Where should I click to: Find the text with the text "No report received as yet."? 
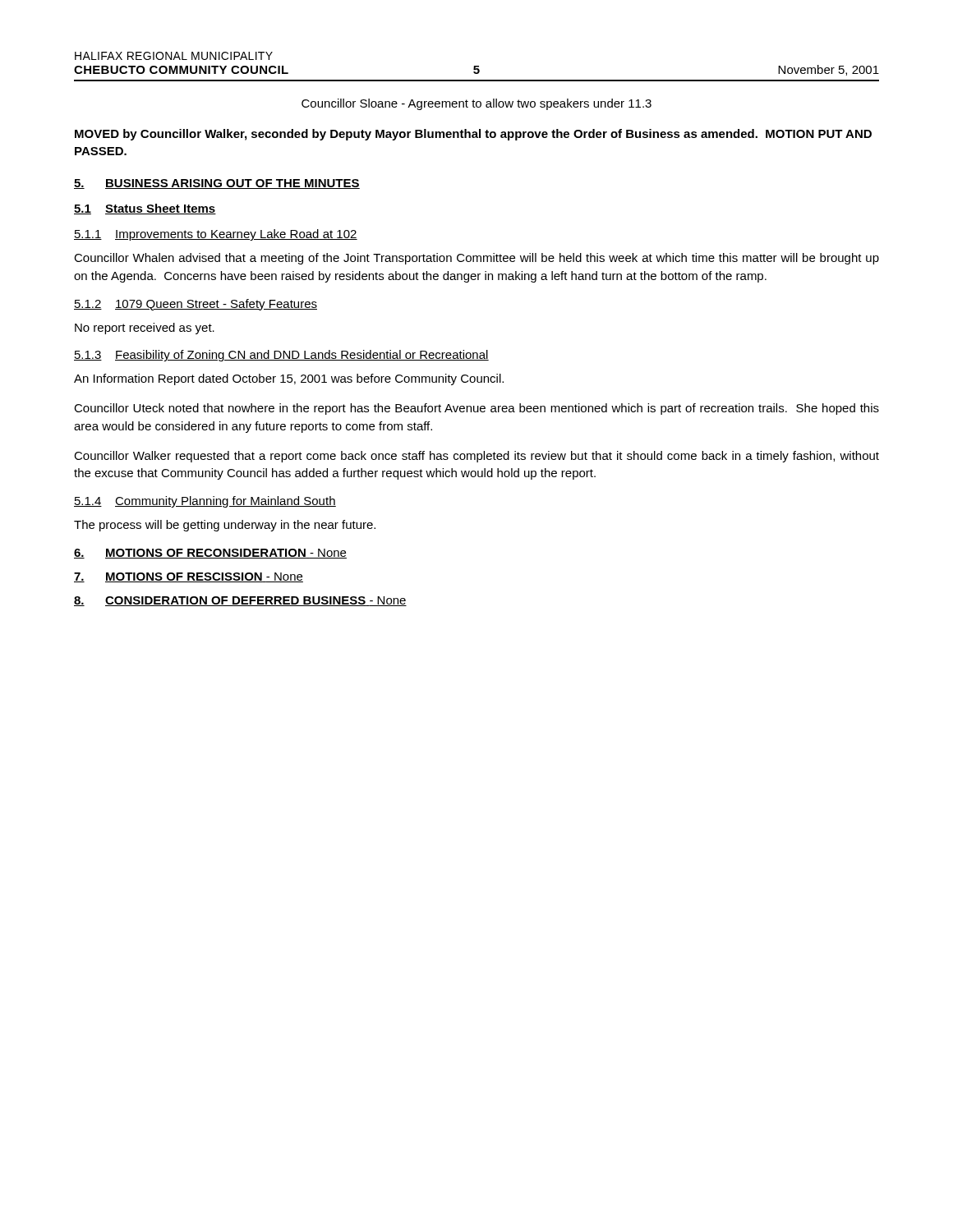144,327
